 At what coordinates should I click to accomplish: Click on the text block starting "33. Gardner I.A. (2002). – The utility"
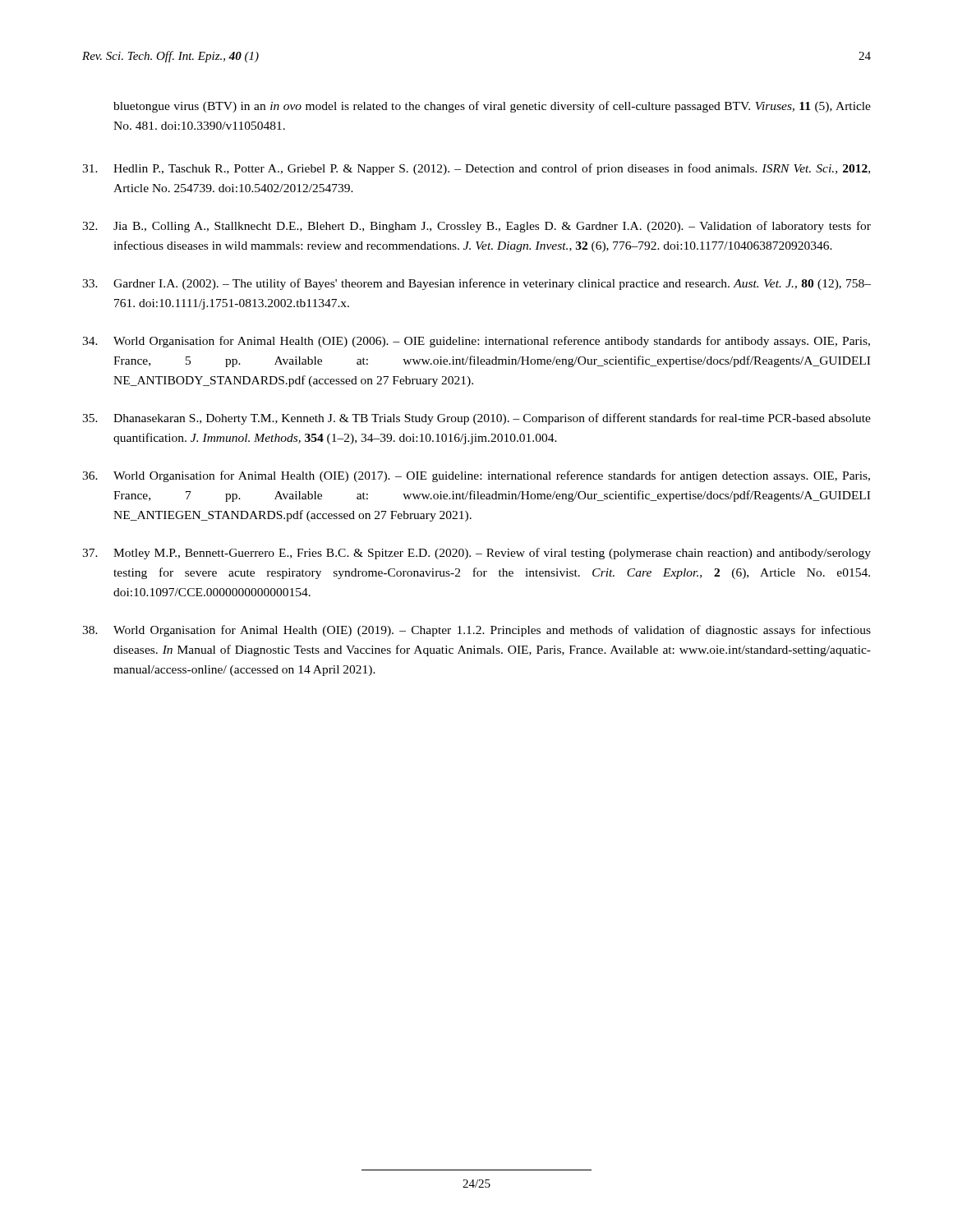tap(476, 293)
